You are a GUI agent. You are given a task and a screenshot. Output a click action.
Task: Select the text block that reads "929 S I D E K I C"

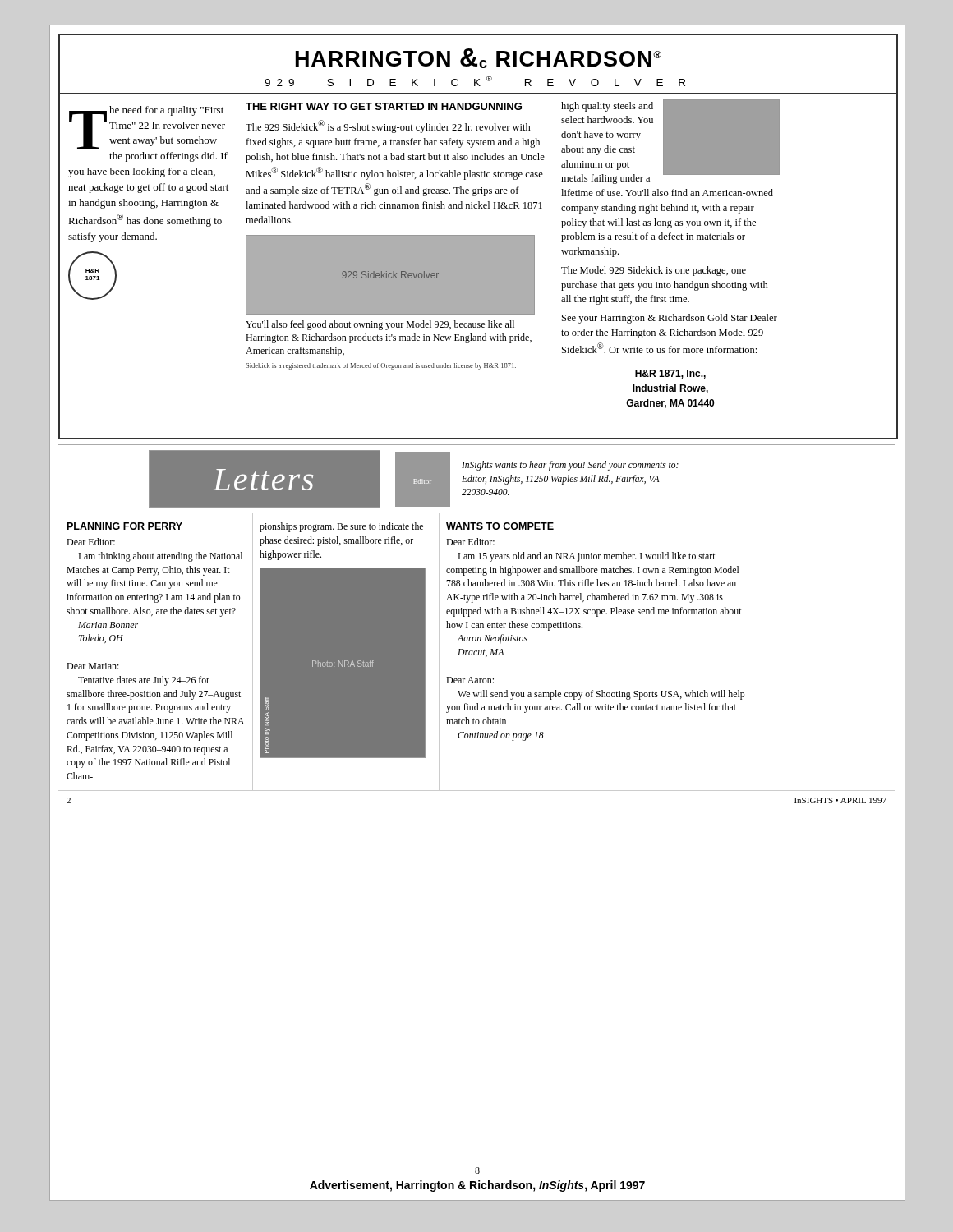tap(478, 82)
